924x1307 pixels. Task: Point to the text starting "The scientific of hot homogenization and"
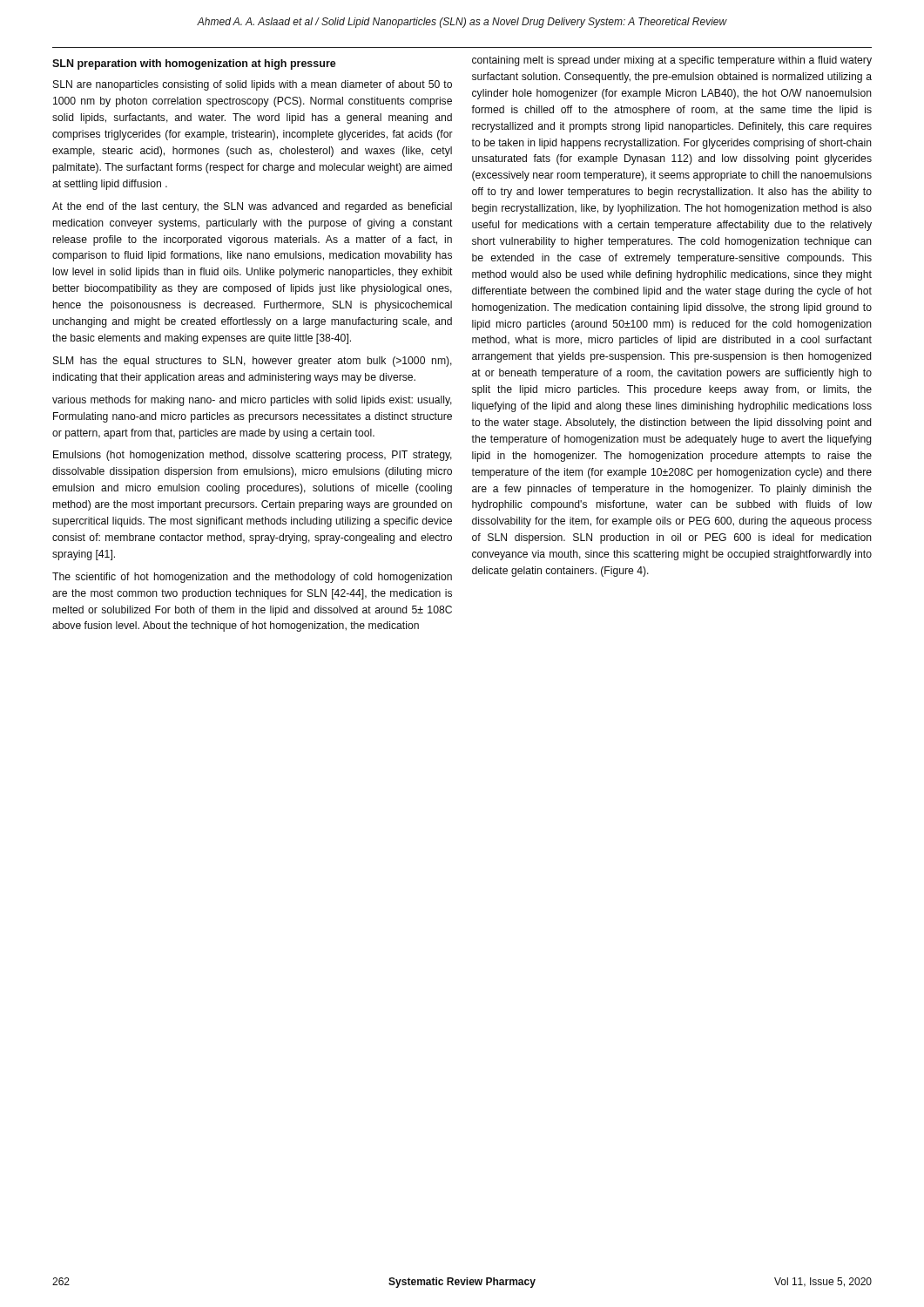pos(252,601)
